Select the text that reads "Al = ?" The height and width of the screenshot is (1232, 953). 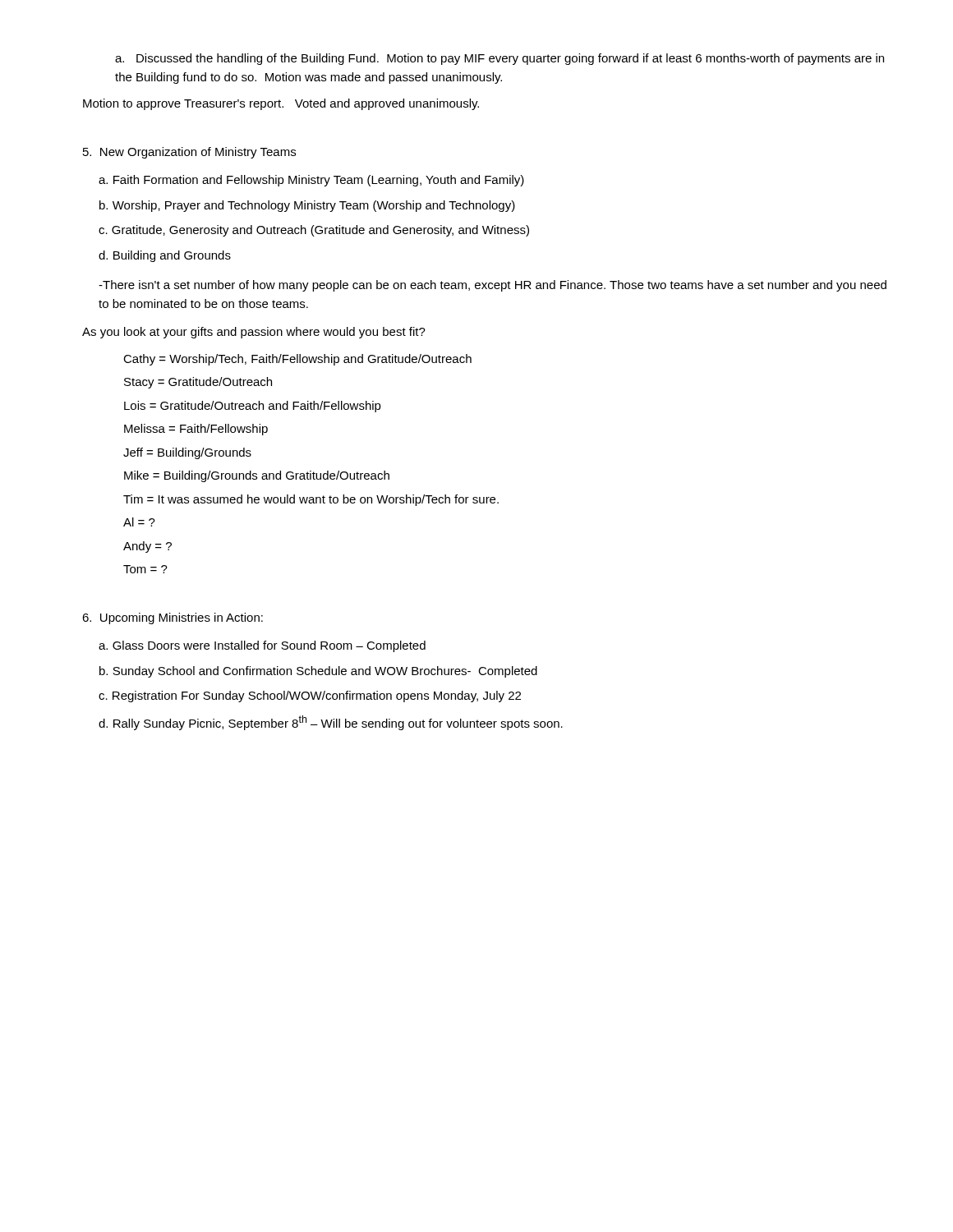tap(139, 522)
